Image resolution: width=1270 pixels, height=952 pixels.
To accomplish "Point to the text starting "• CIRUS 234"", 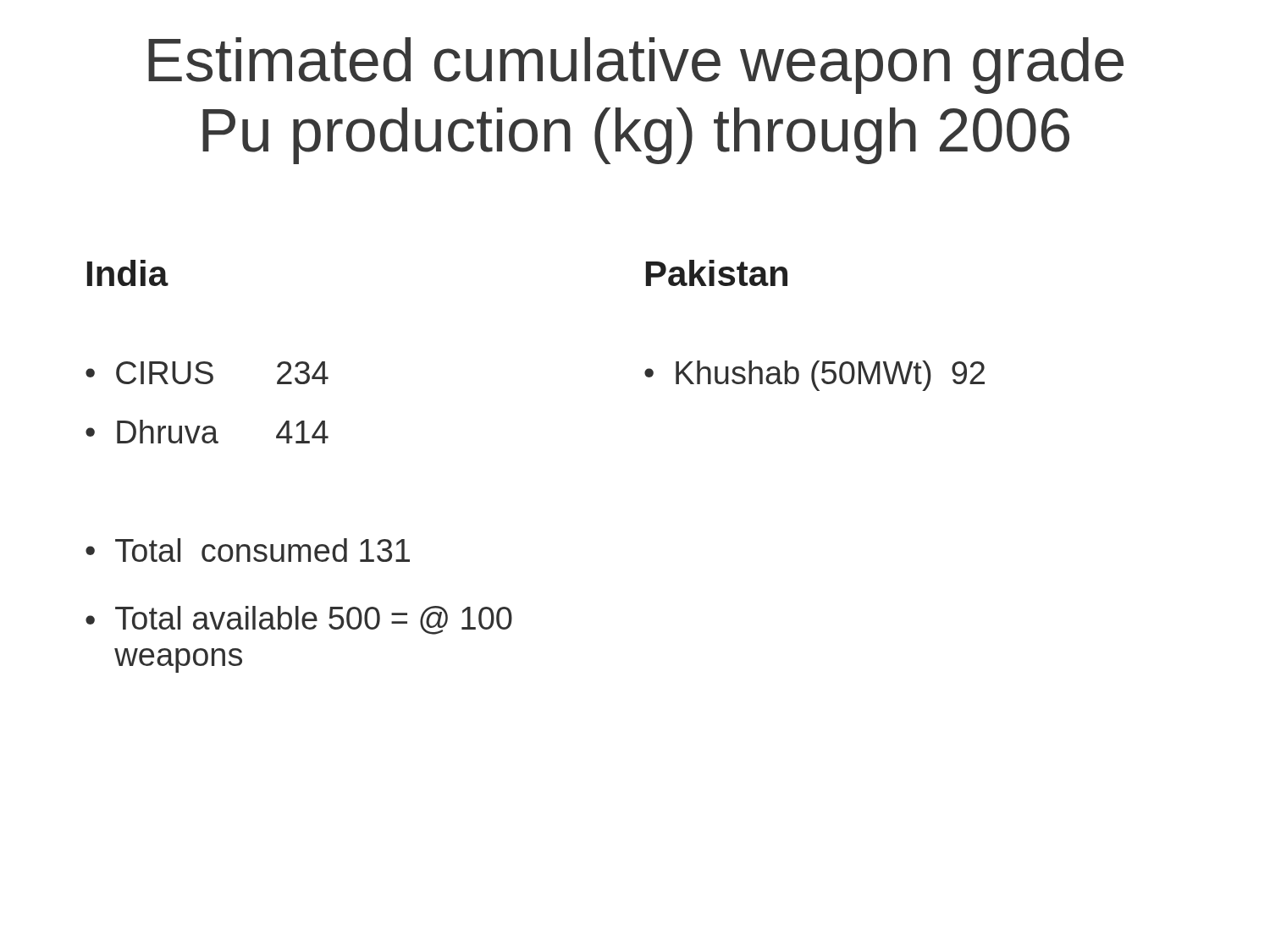I will 207,374.
